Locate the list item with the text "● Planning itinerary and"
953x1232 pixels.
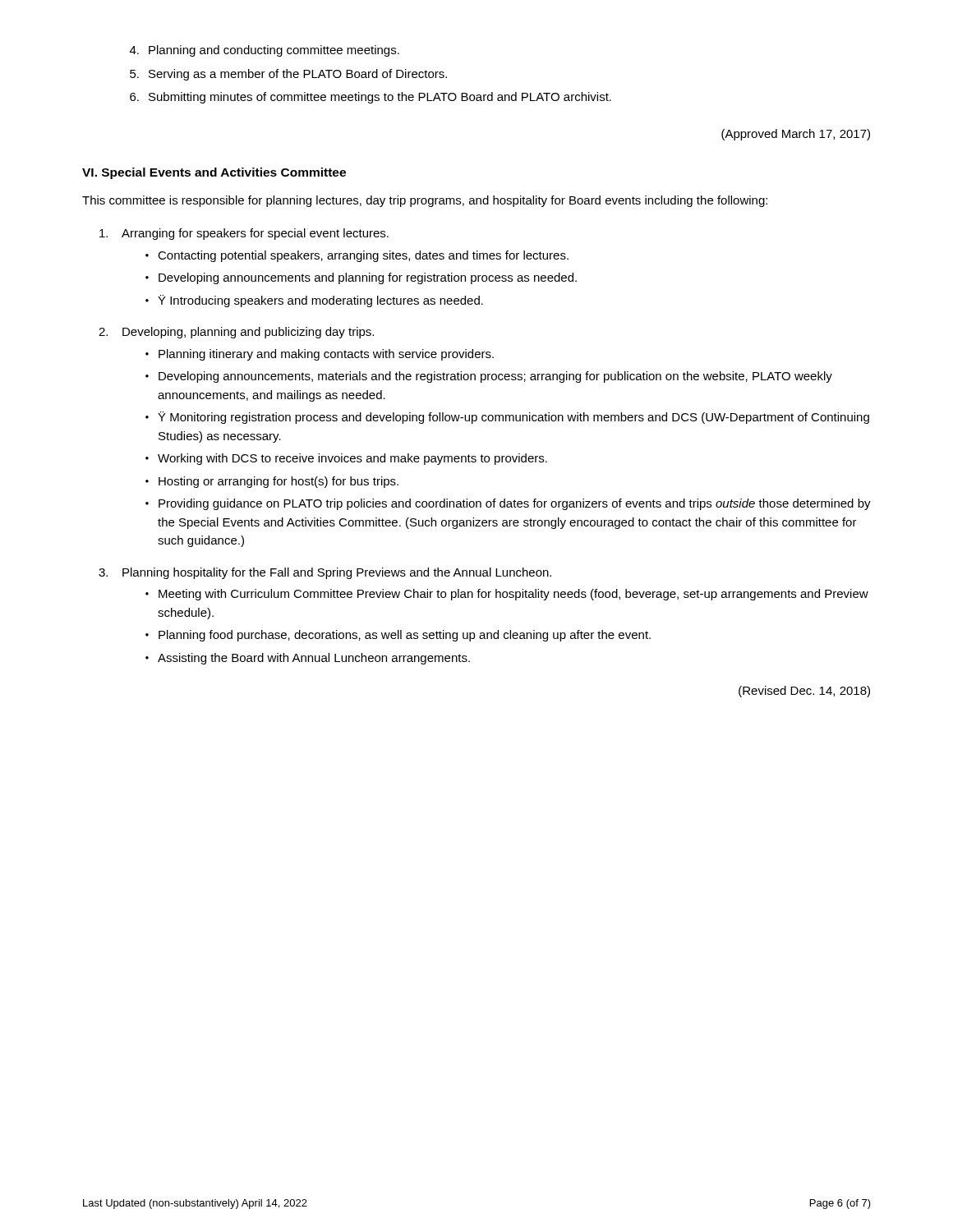click(504, 354)
